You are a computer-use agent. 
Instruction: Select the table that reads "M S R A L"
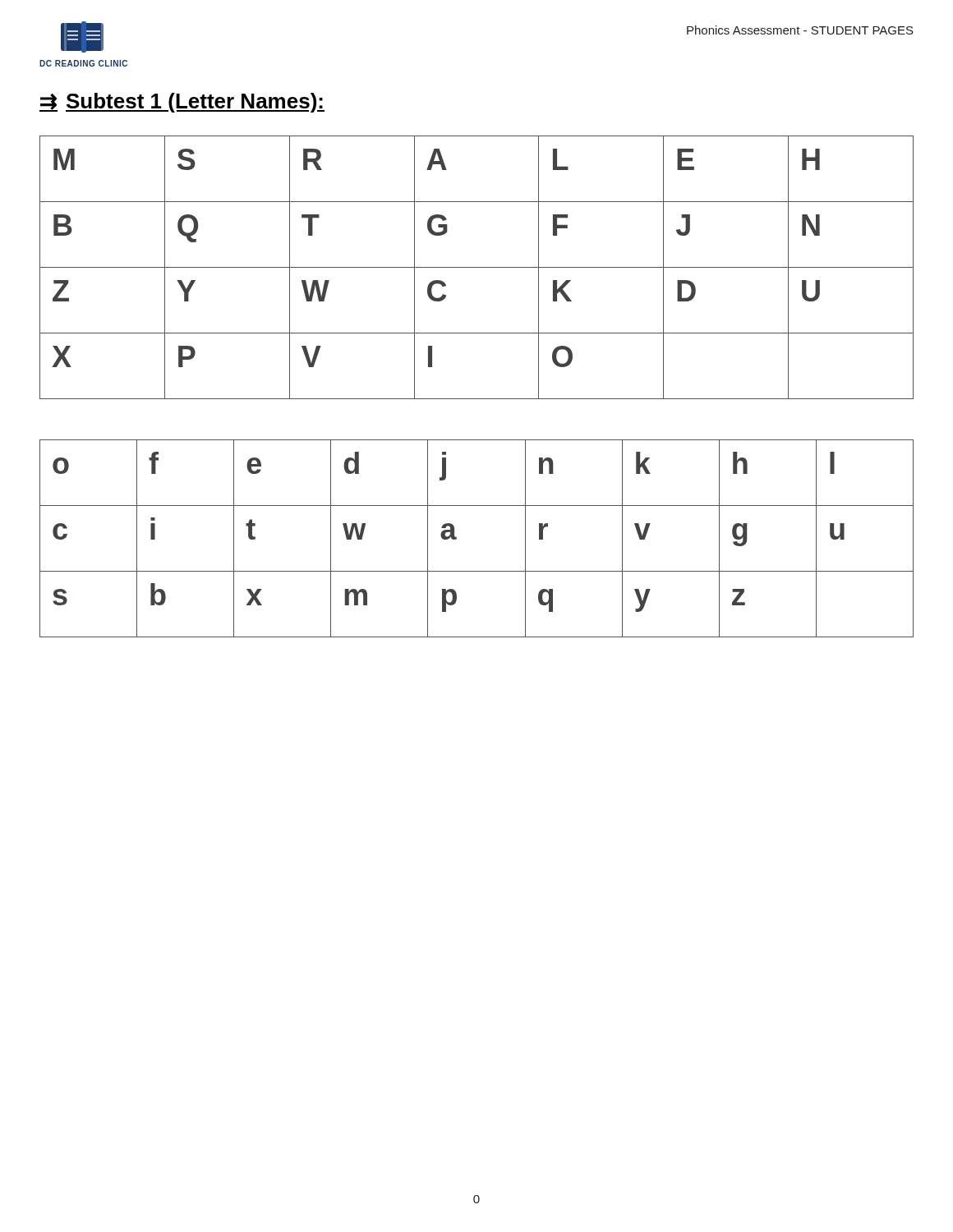click(x=476, y=267)
